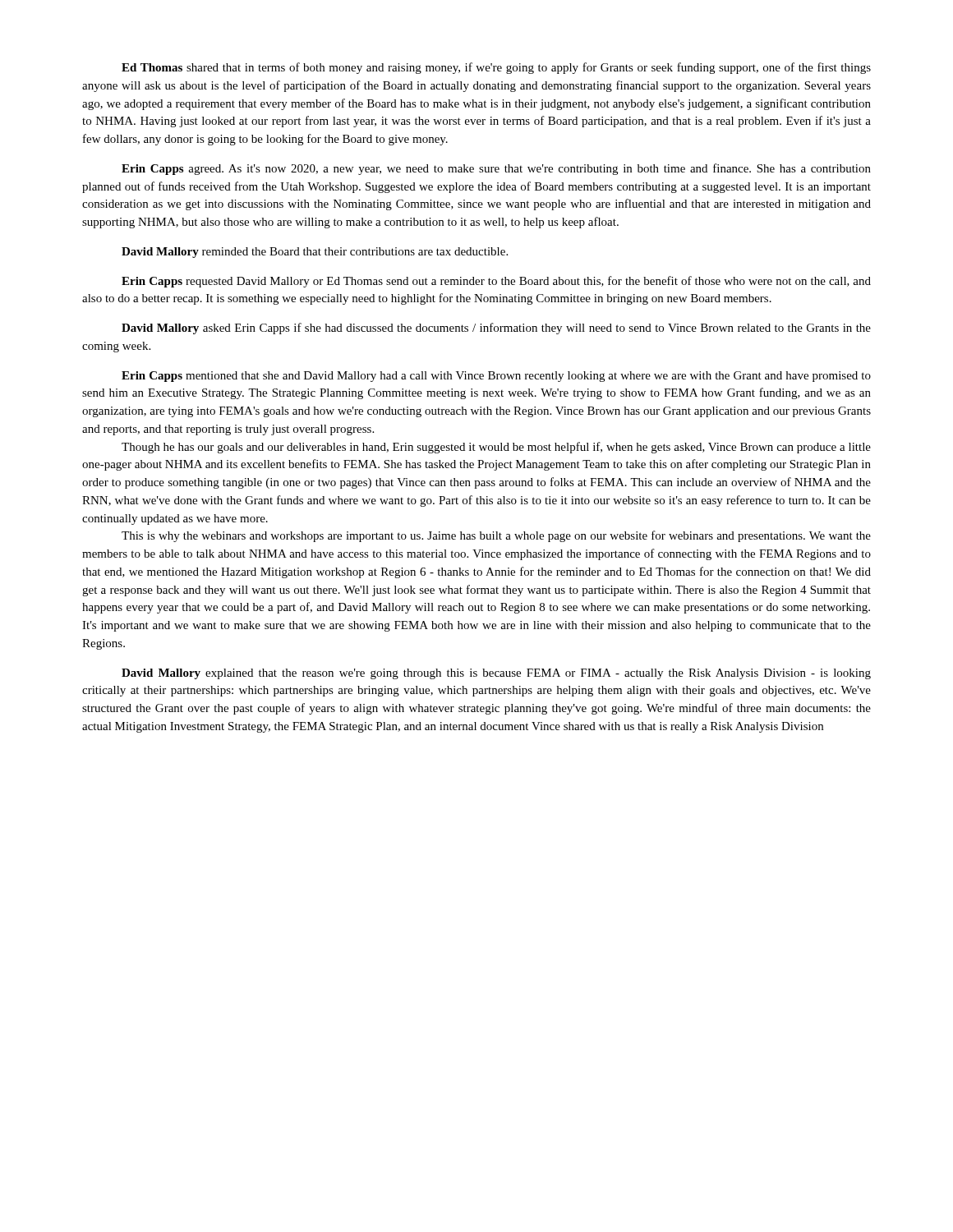This screenshot has width=953, height=1232.
Task: Locate the text block that reads "David Mallory explained that the"
Action: (476, 699)
